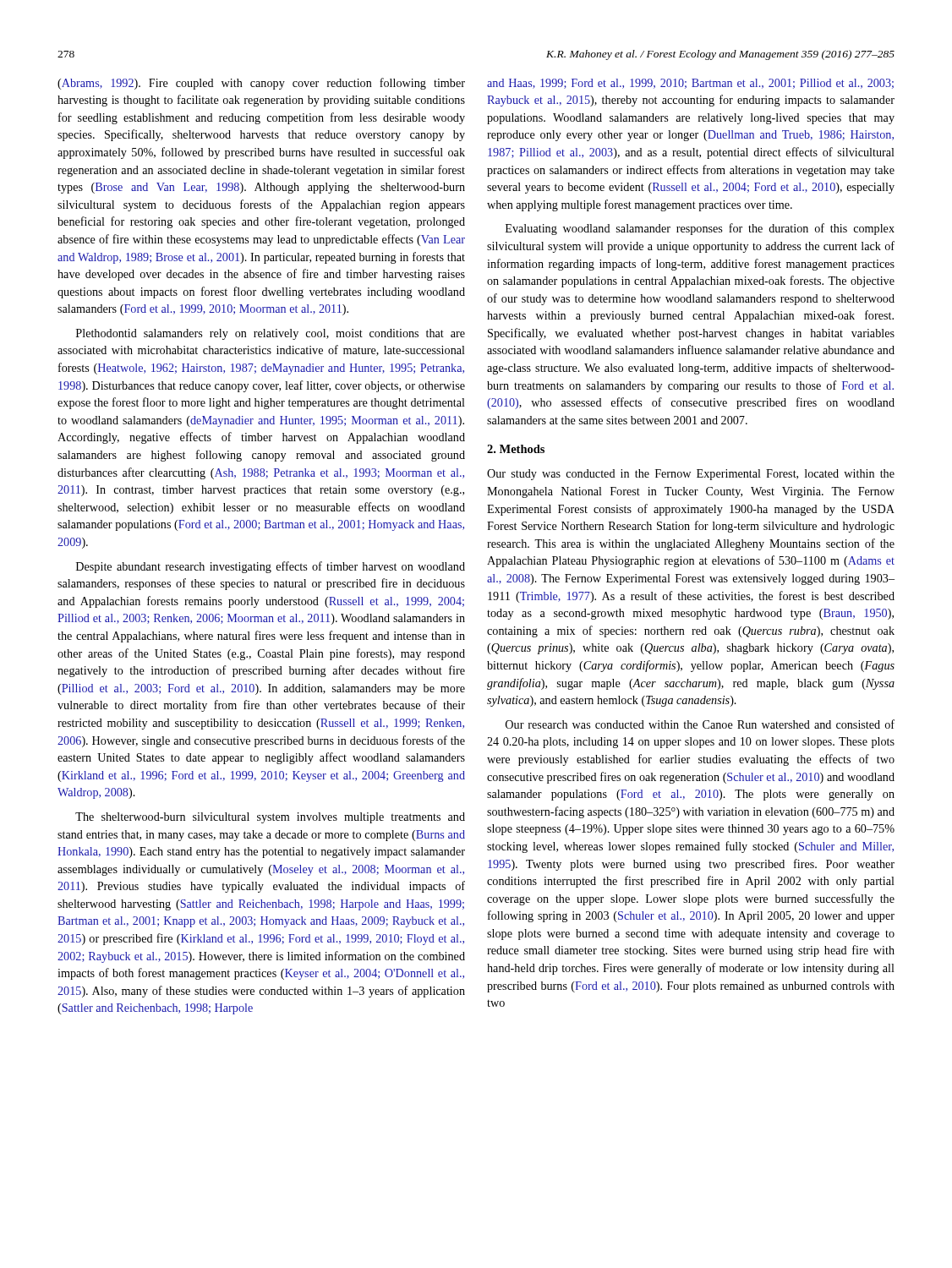Select the text block containing "Our study was conducted in the Fernow"

691,587
